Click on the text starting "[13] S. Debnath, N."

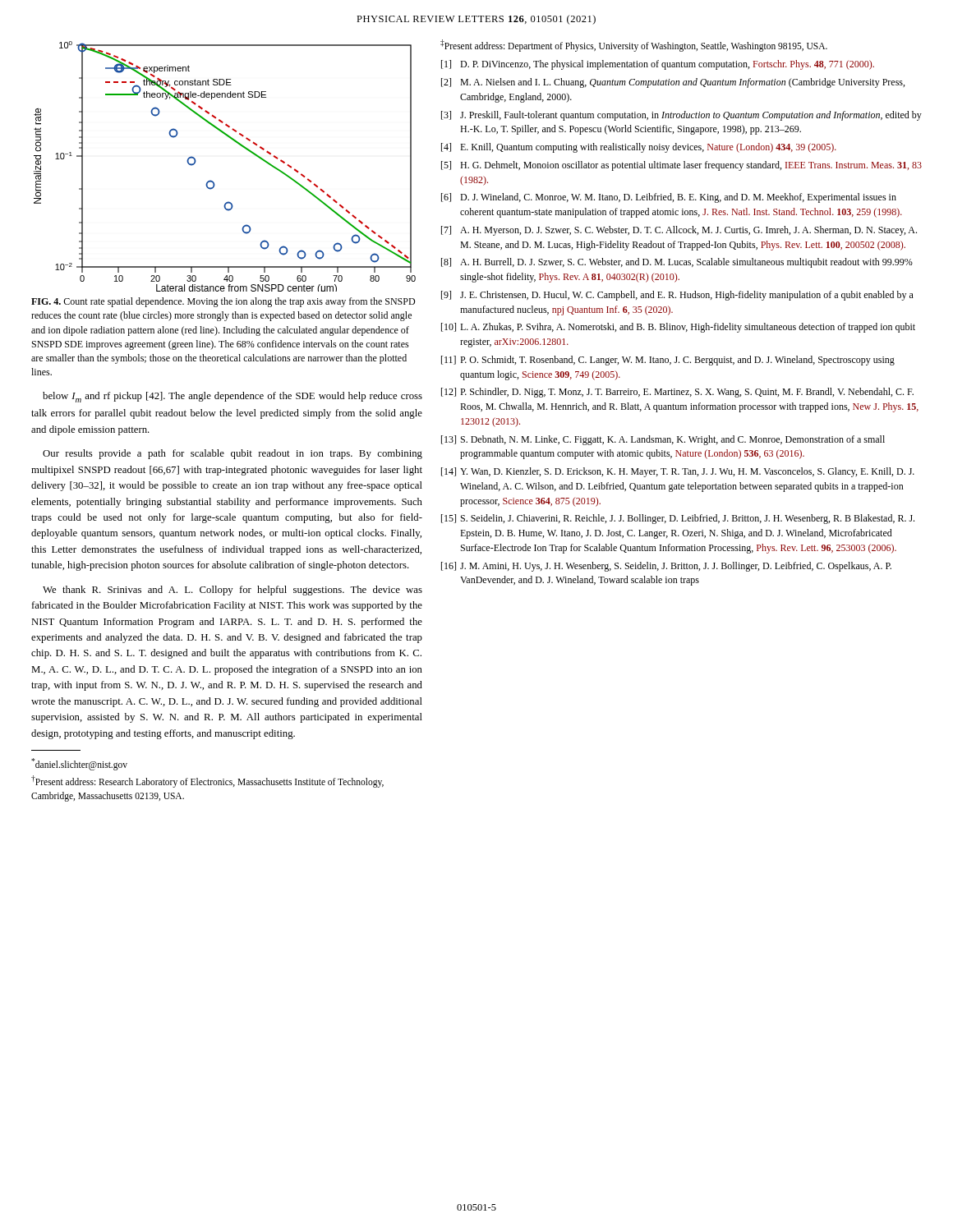(681, 447)
